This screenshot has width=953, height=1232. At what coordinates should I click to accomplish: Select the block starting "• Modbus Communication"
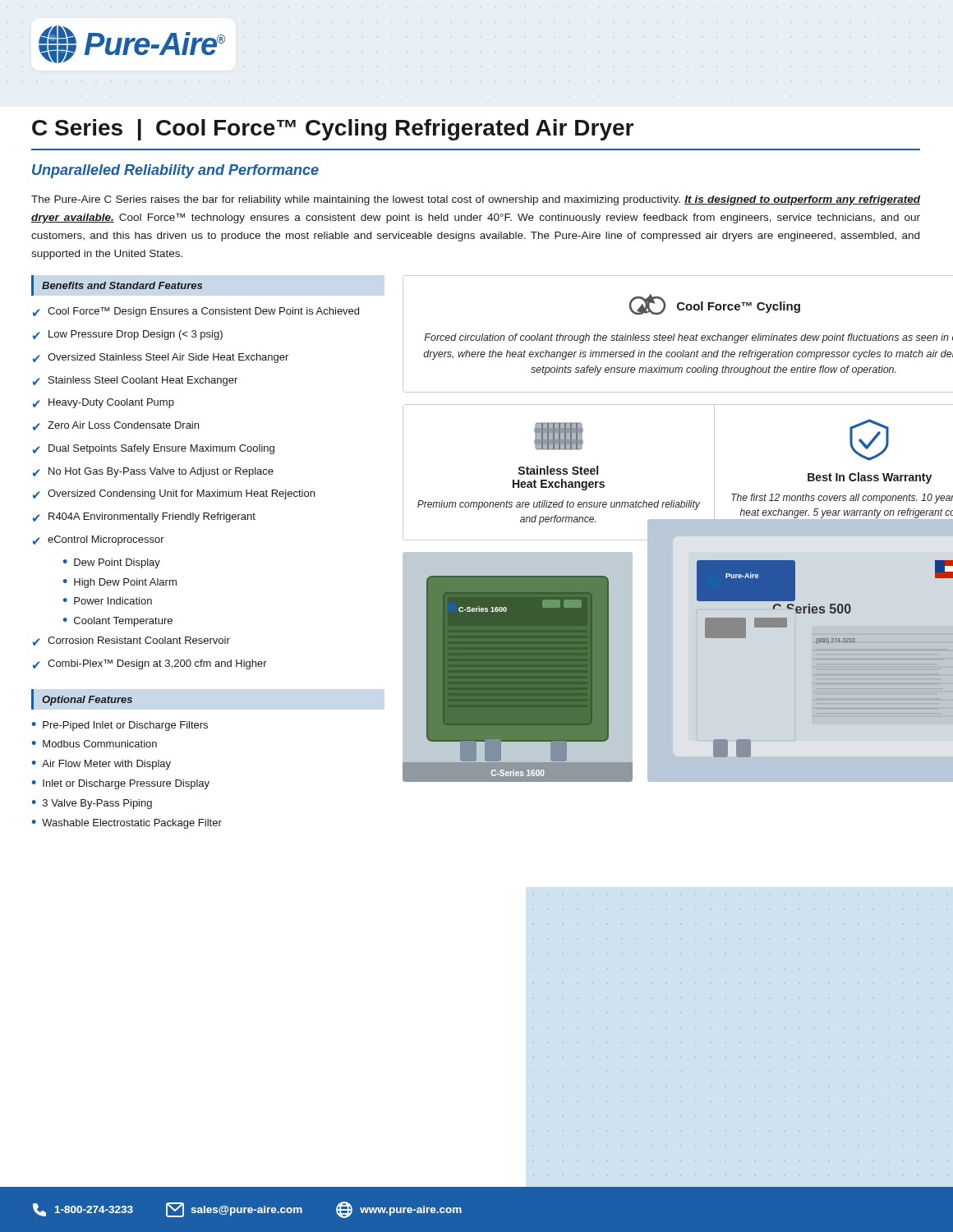coord(94,745)
